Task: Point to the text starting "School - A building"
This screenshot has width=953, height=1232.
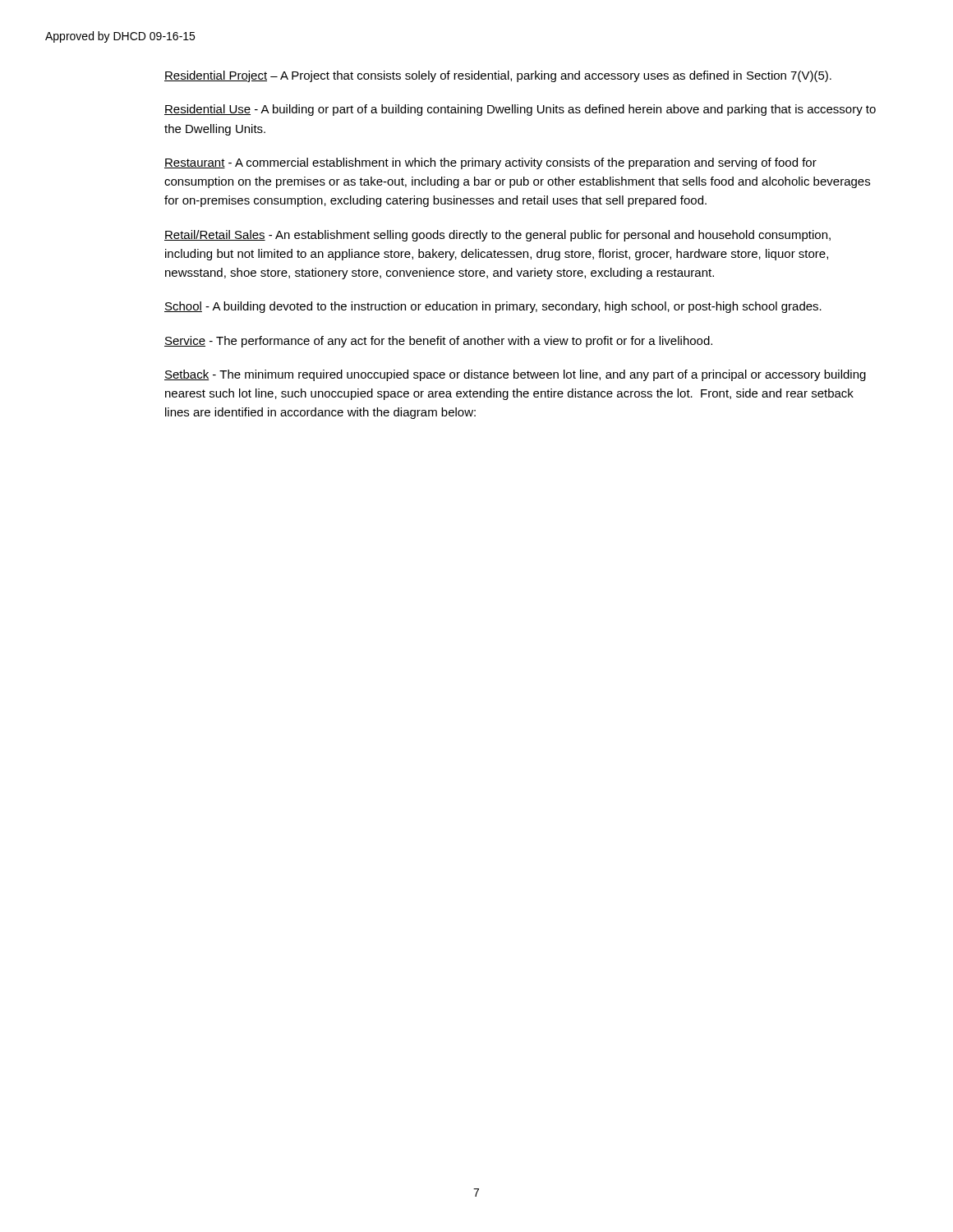Action: click(493, 306)
